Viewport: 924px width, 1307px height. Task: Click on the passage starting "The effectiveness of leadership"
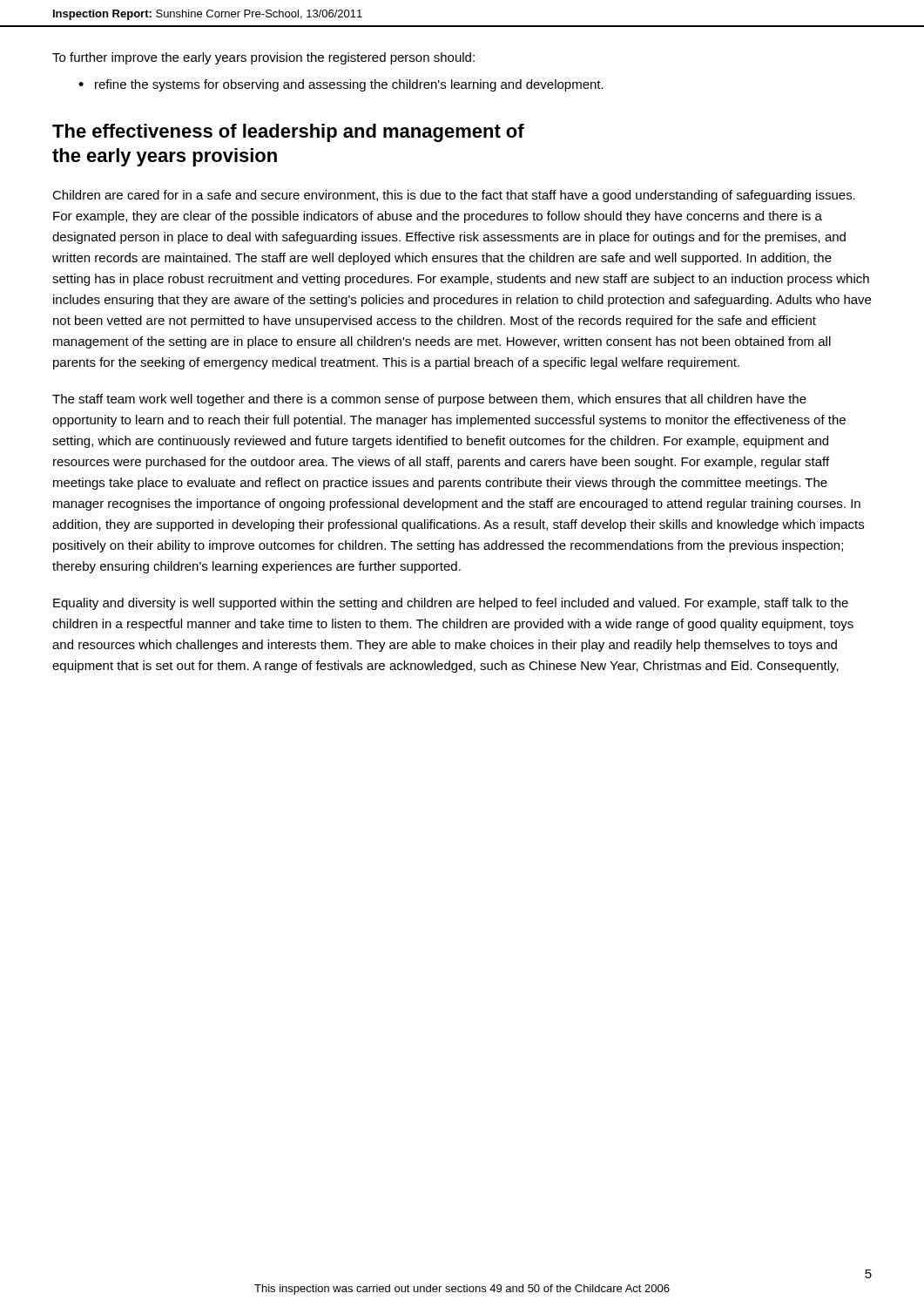tap(288, 144)
